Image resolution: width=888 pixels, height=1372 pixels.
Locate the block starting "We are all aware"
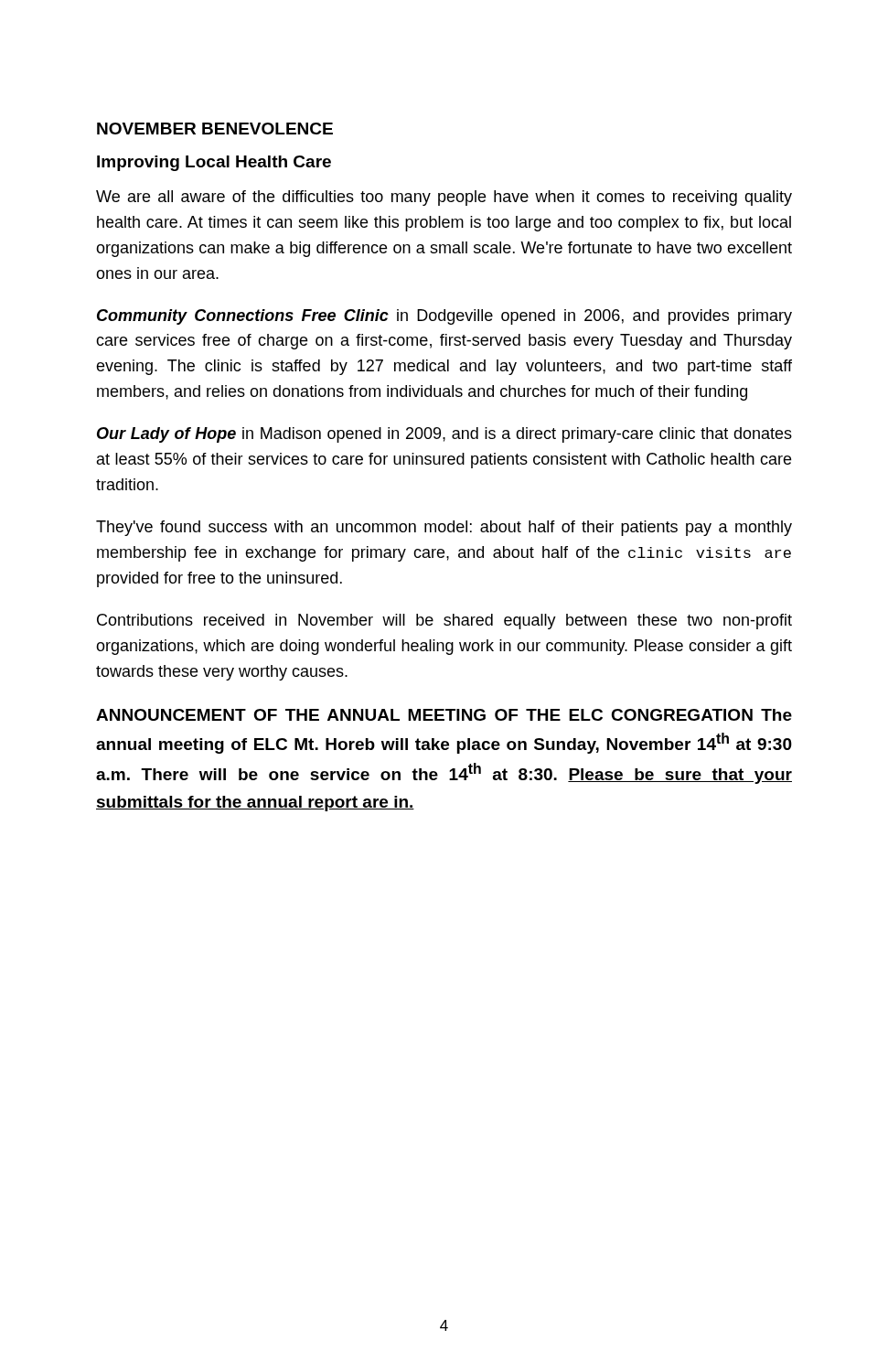coord(444,235)
